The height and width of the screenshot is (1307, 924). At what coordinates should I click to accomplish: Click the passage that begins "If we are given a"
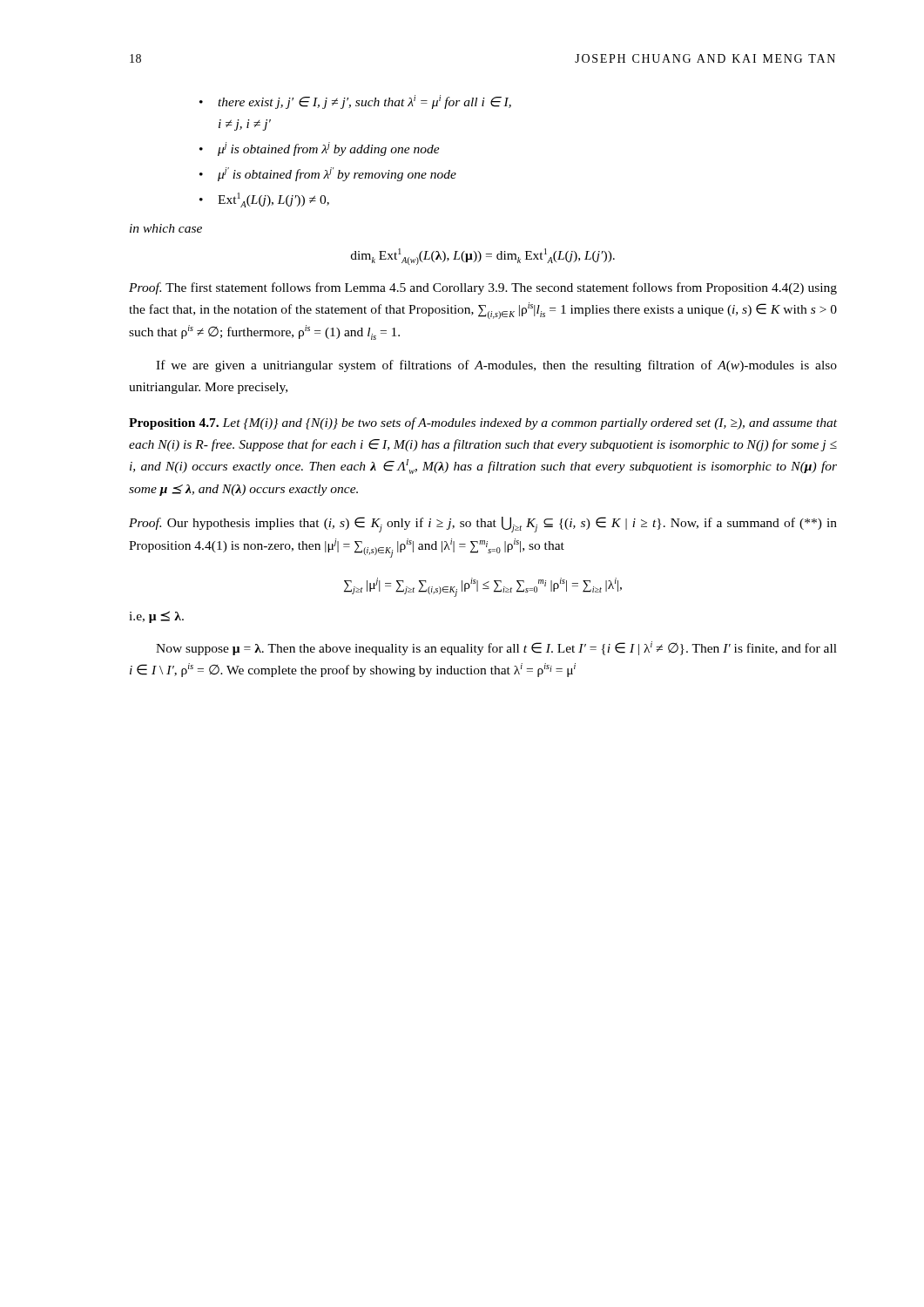483,376
